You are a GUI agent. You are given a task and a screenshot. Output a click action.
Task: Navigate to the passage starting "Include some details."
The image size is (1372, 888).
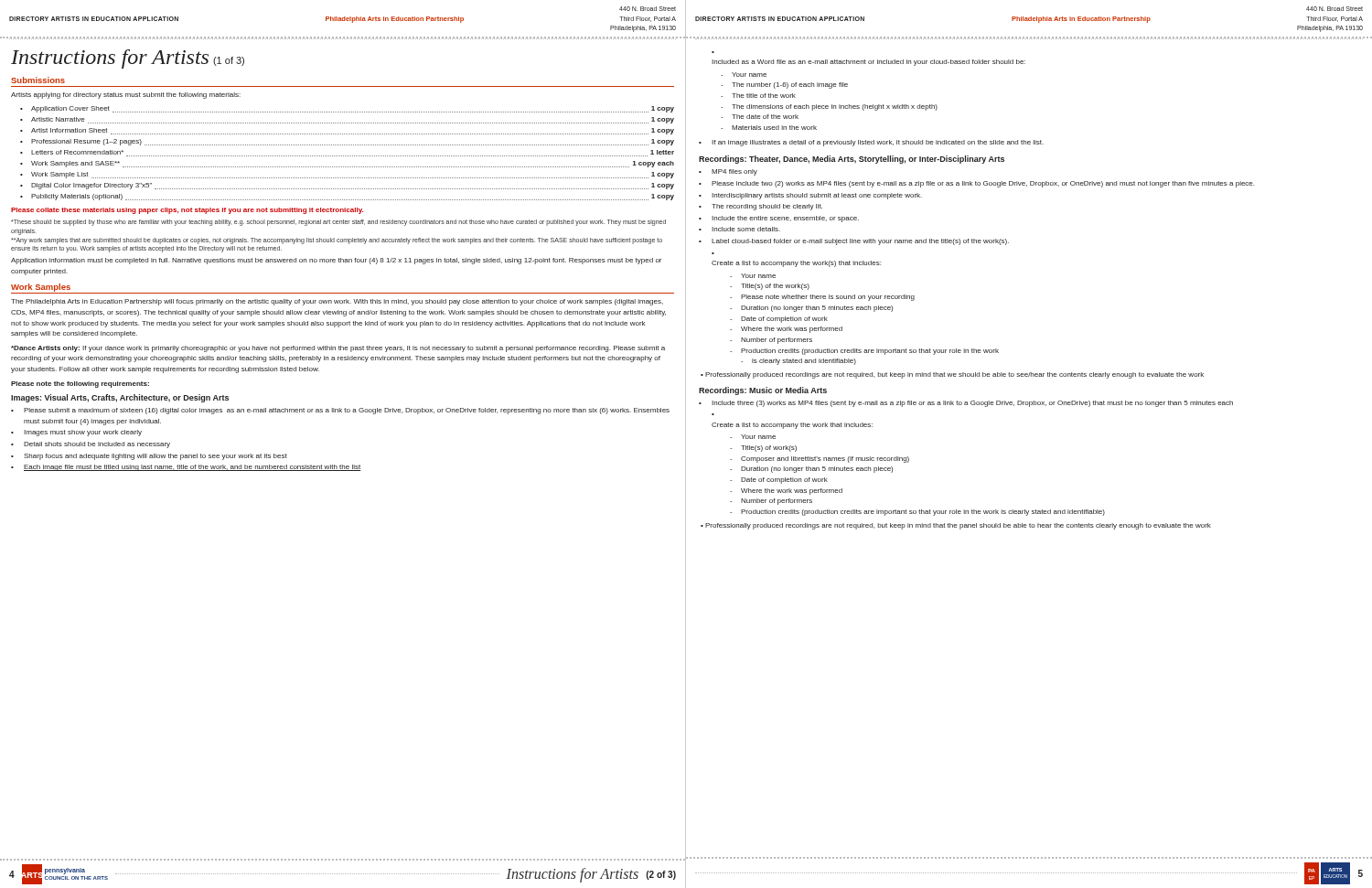click(746, 229)
